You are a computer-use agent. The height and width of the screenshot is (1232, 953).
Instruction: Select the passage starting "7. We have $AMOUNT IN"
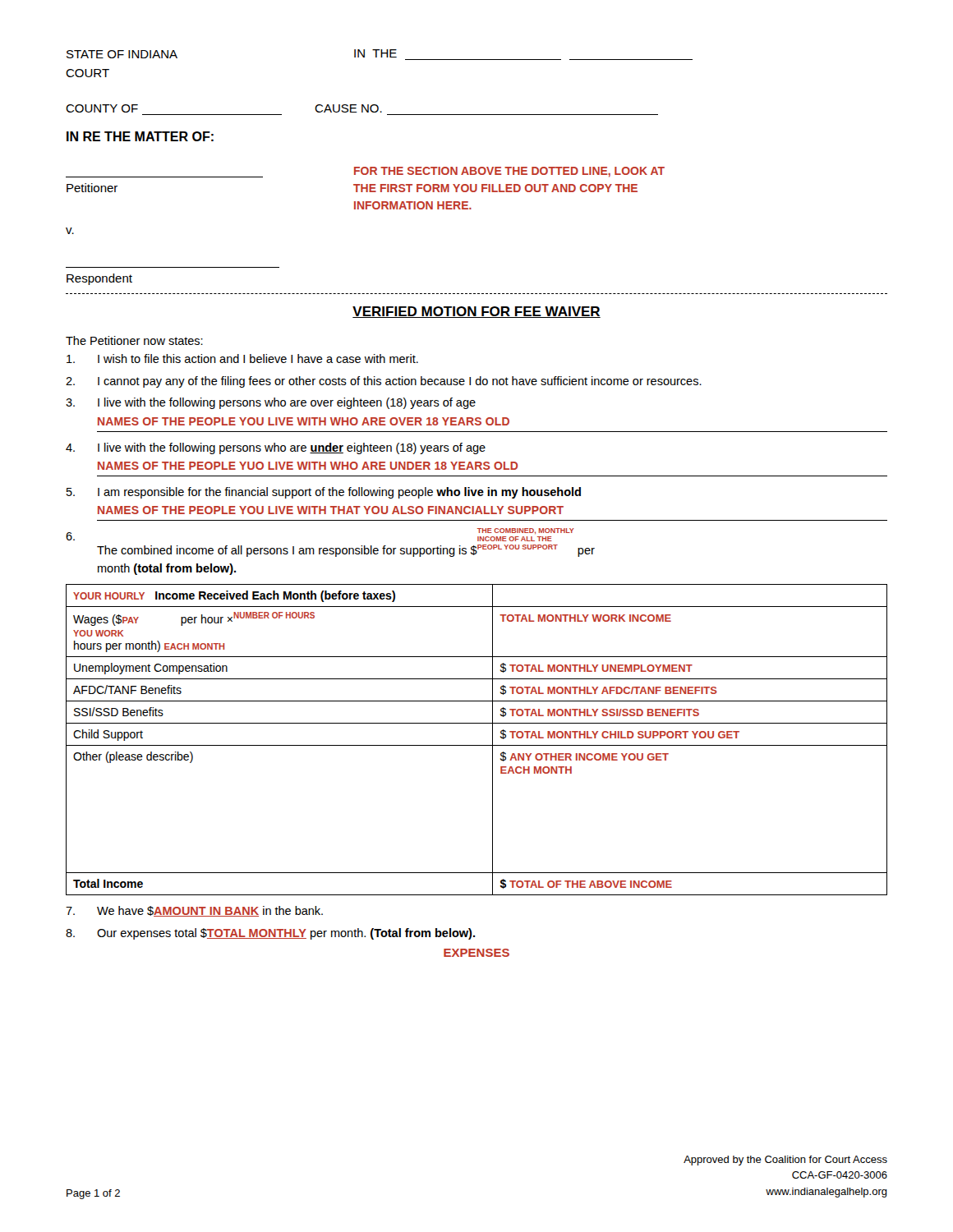point(194,911)
